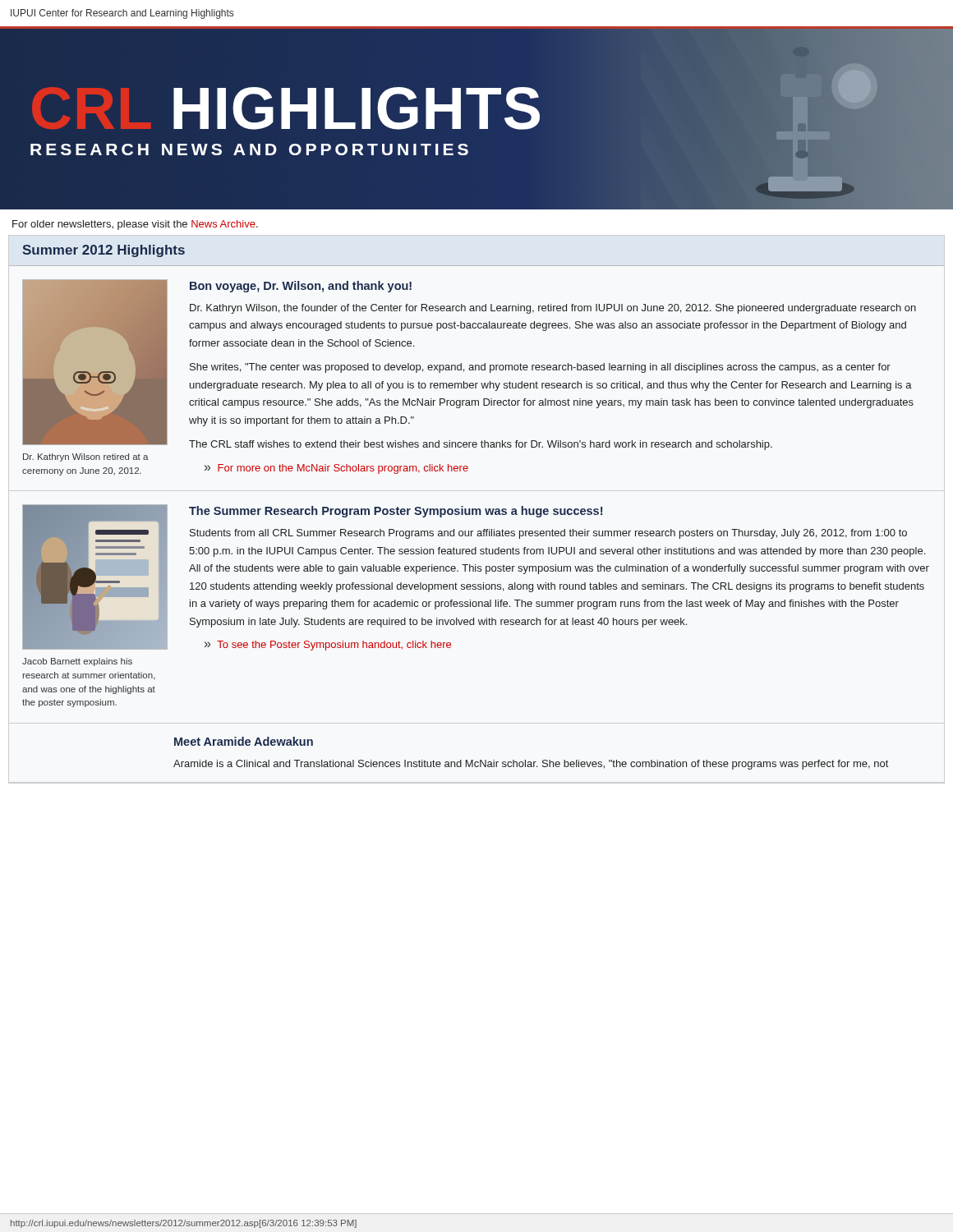
Task: Locate the block of text that opens with "Students from all CRL"
Action: pos(559,577)
